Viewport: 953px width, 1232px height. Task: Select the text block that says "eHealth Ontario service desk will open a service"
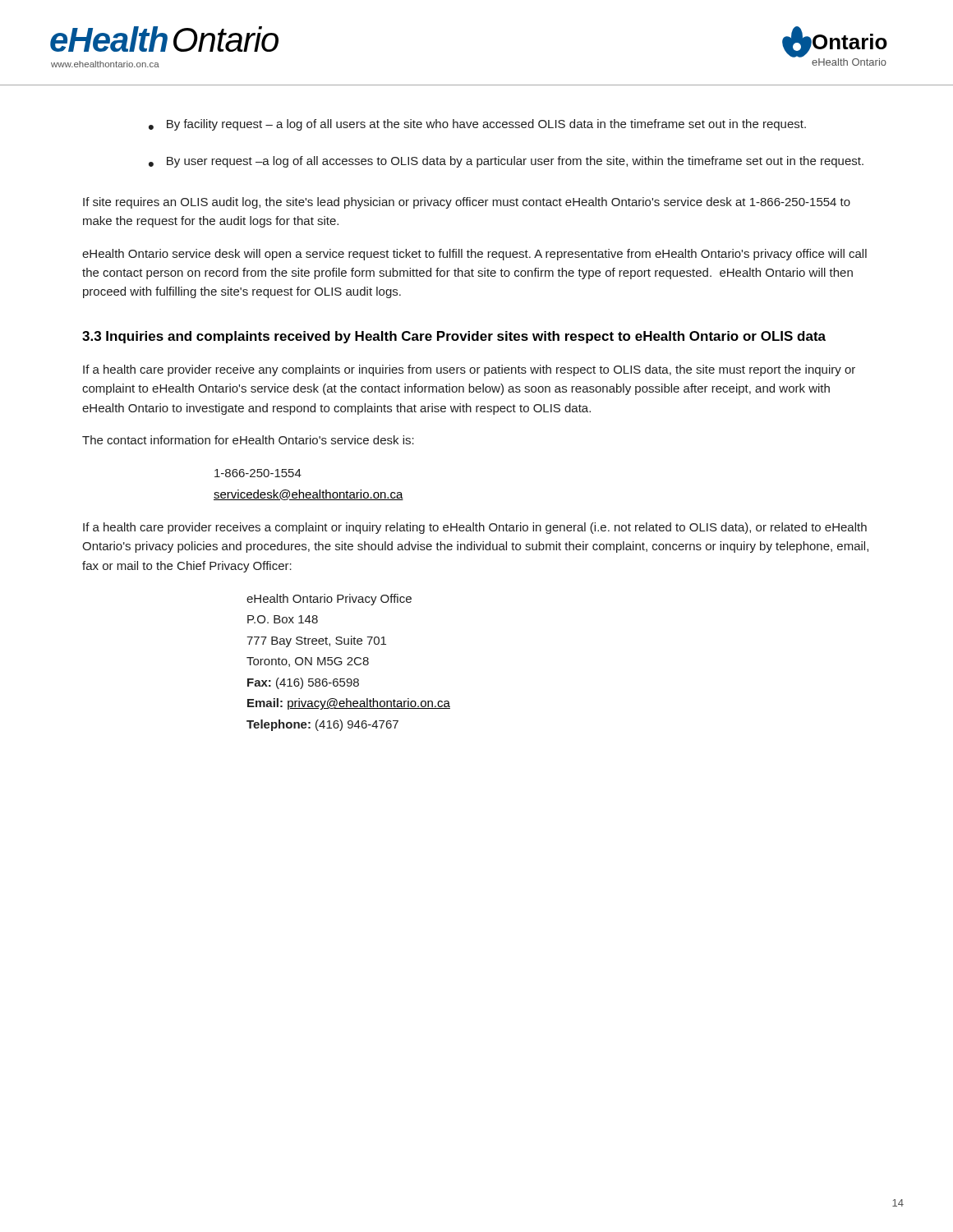point(475,272)
